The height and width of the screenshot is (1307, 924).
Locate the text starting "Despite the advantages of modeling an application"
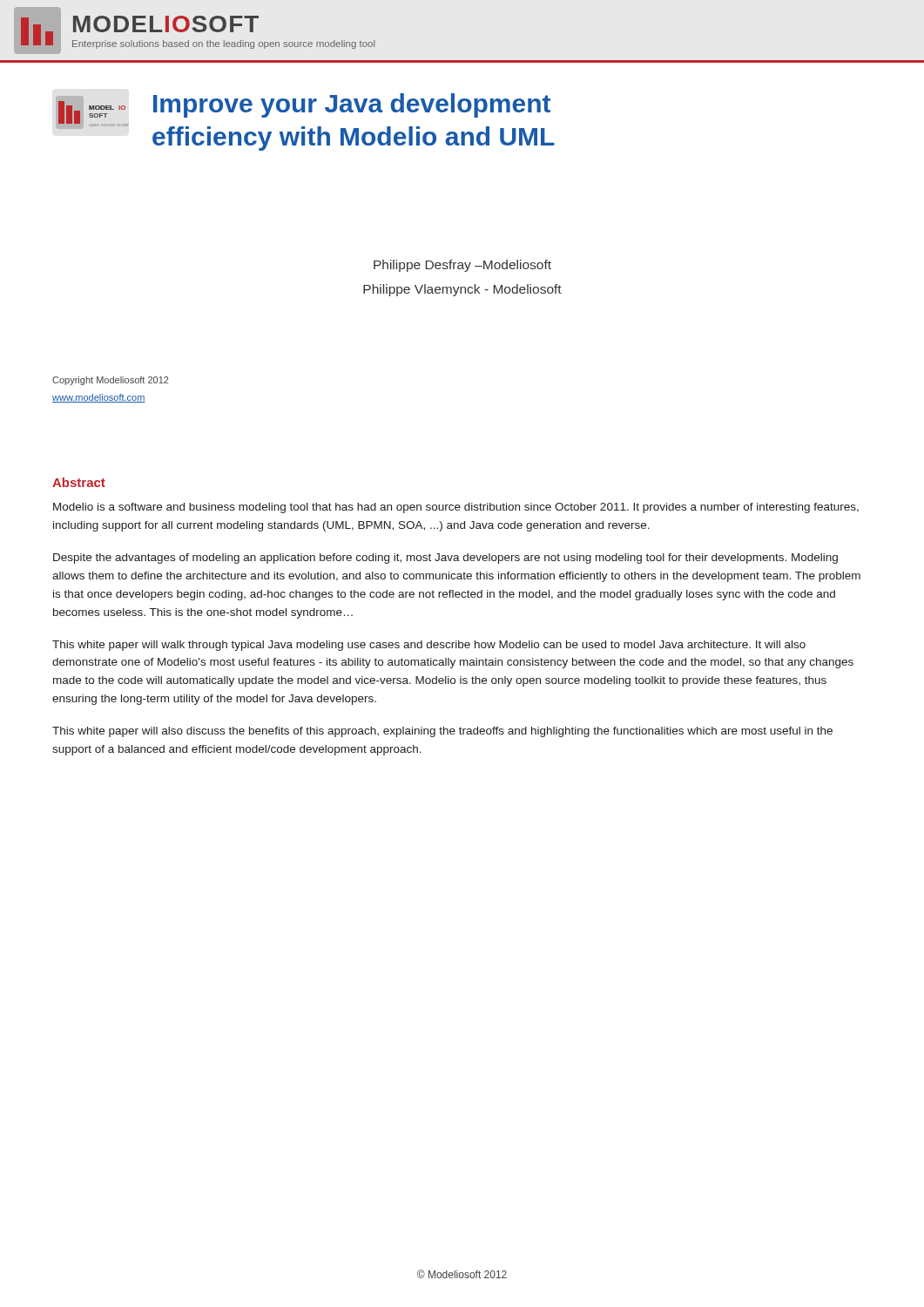pos(457,584)
